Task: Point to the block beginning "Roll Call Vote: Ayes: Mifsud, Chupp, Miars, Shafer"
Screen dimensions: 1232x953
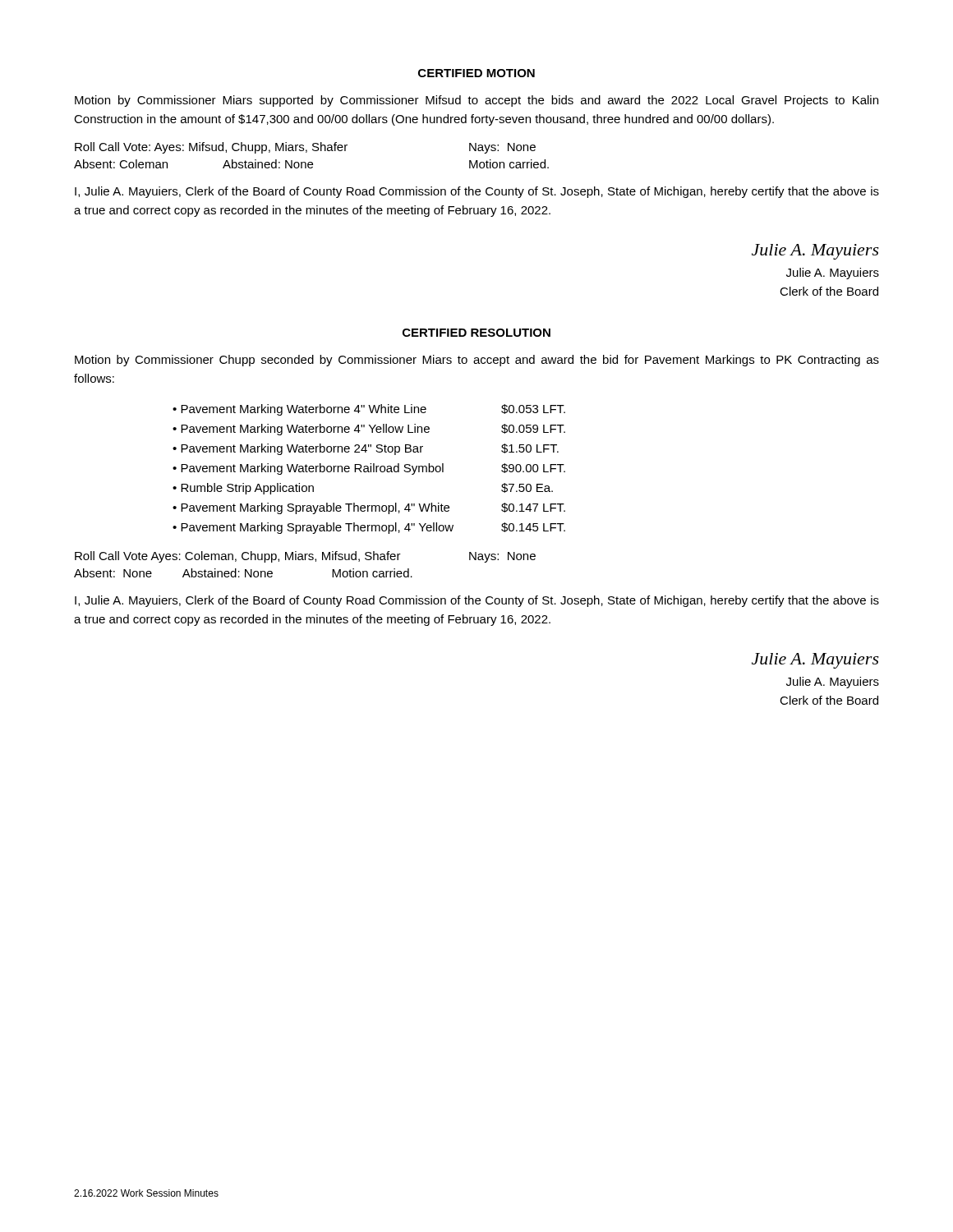Action: (x=476, y=155)
